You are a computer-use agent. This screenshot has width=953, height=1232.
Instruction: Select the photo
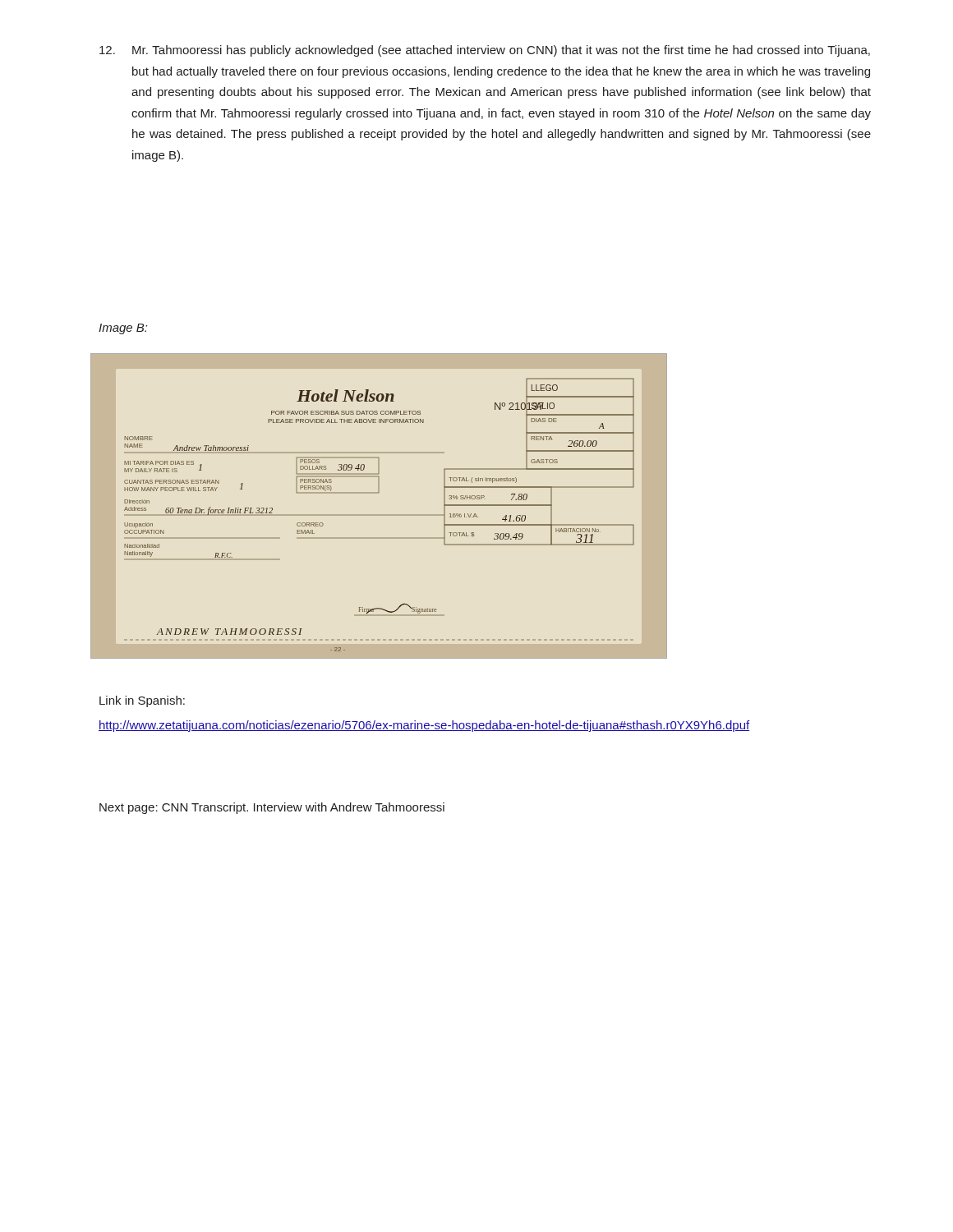(x=378, y=505)
